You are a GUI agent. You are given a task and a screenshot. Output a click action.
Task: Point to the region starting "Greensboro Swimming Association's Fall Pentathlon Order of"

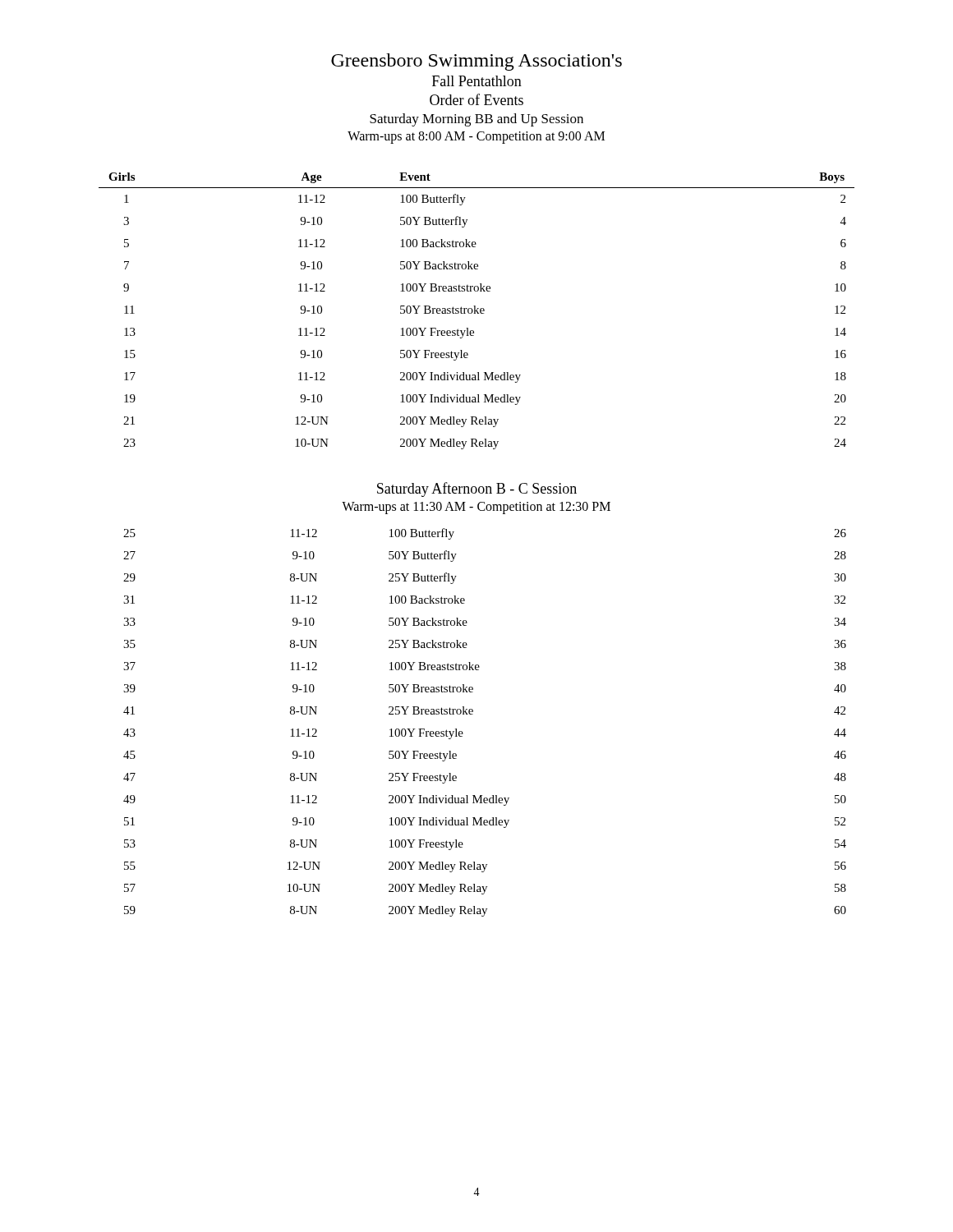pyautogui.click(x=476, y=97)
